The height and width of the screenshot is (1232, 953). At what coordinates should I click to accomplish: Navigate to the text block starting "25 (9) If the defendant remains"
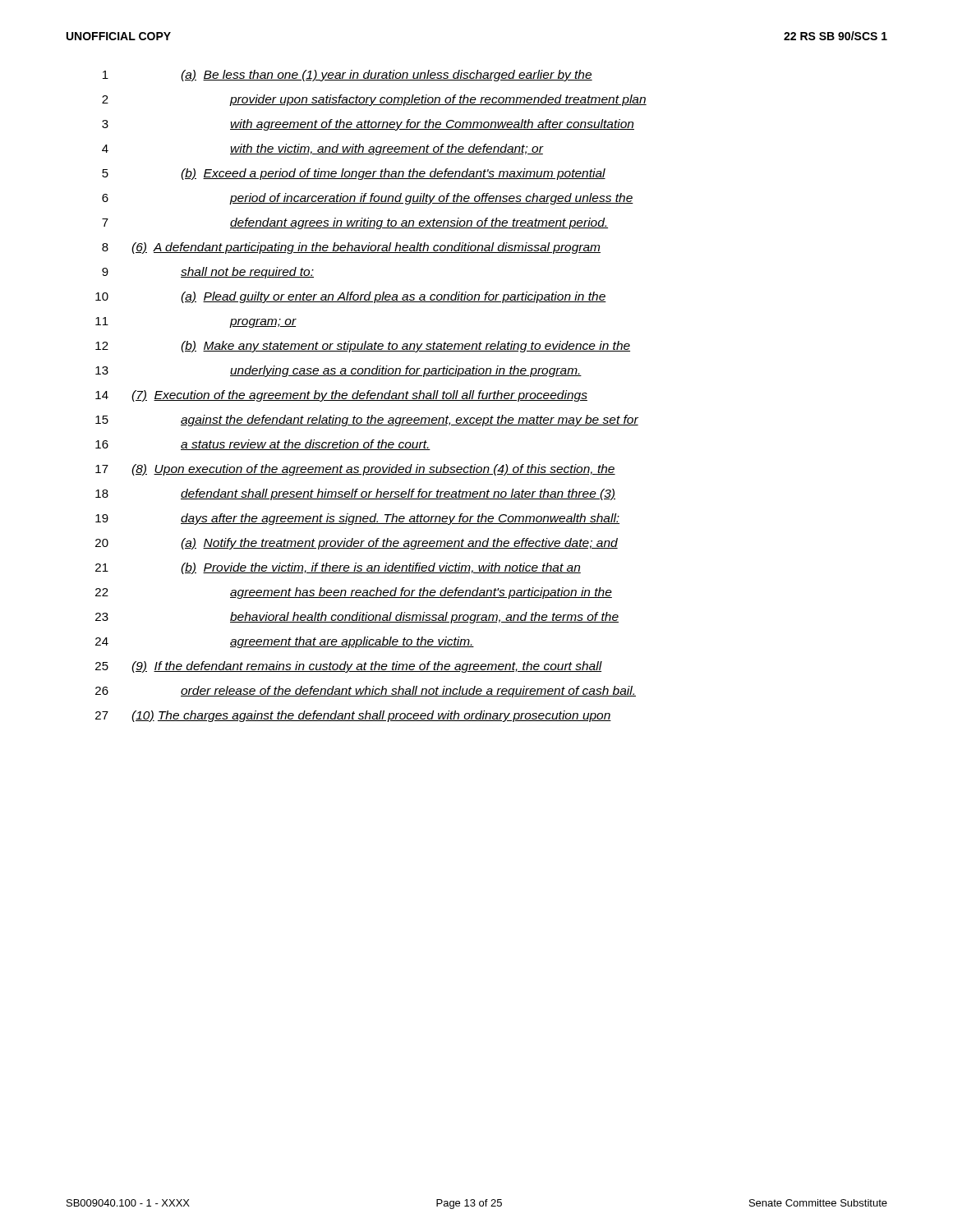[476, 666]
